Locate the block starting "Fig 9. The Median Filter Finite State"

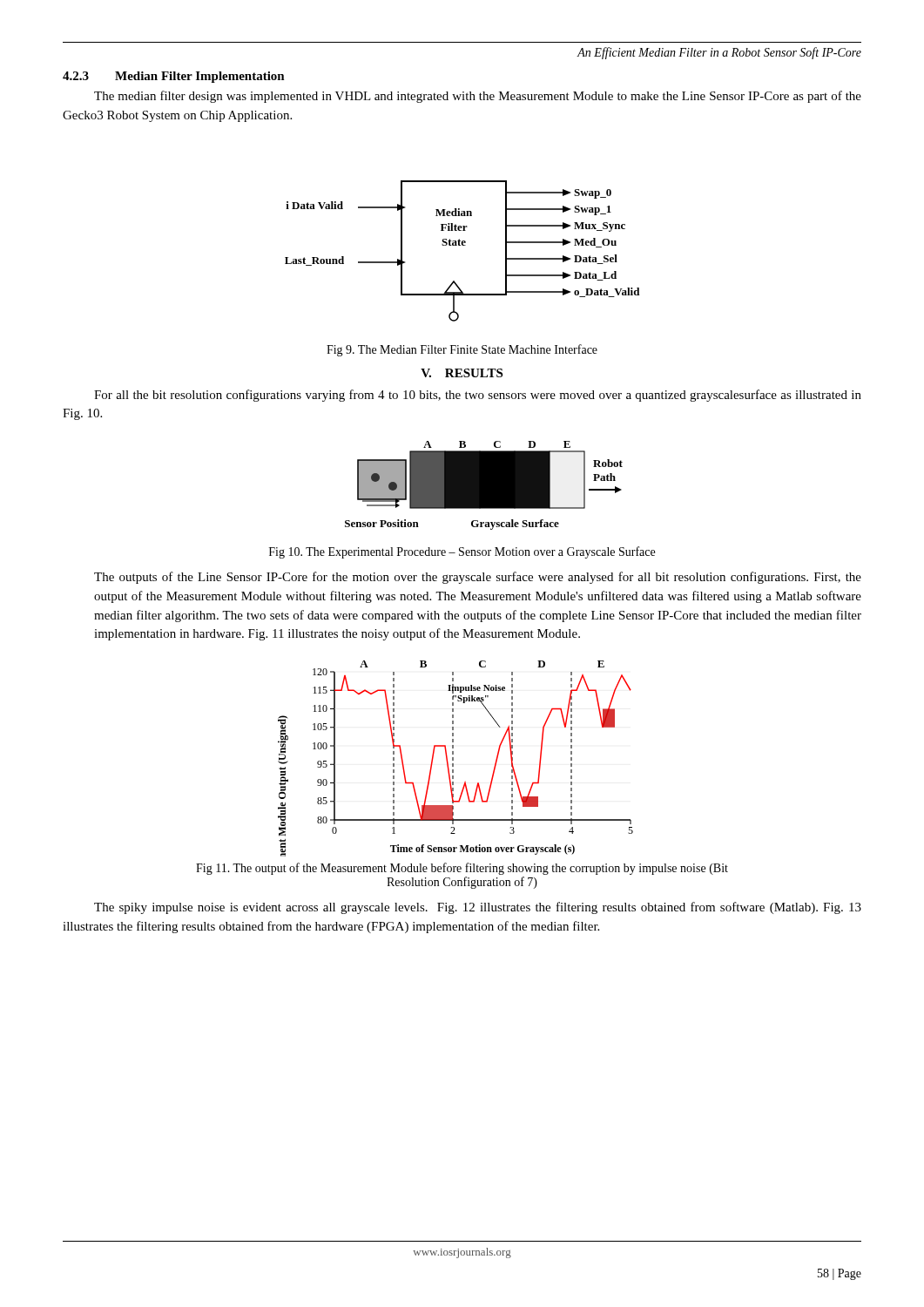[462, 349]
